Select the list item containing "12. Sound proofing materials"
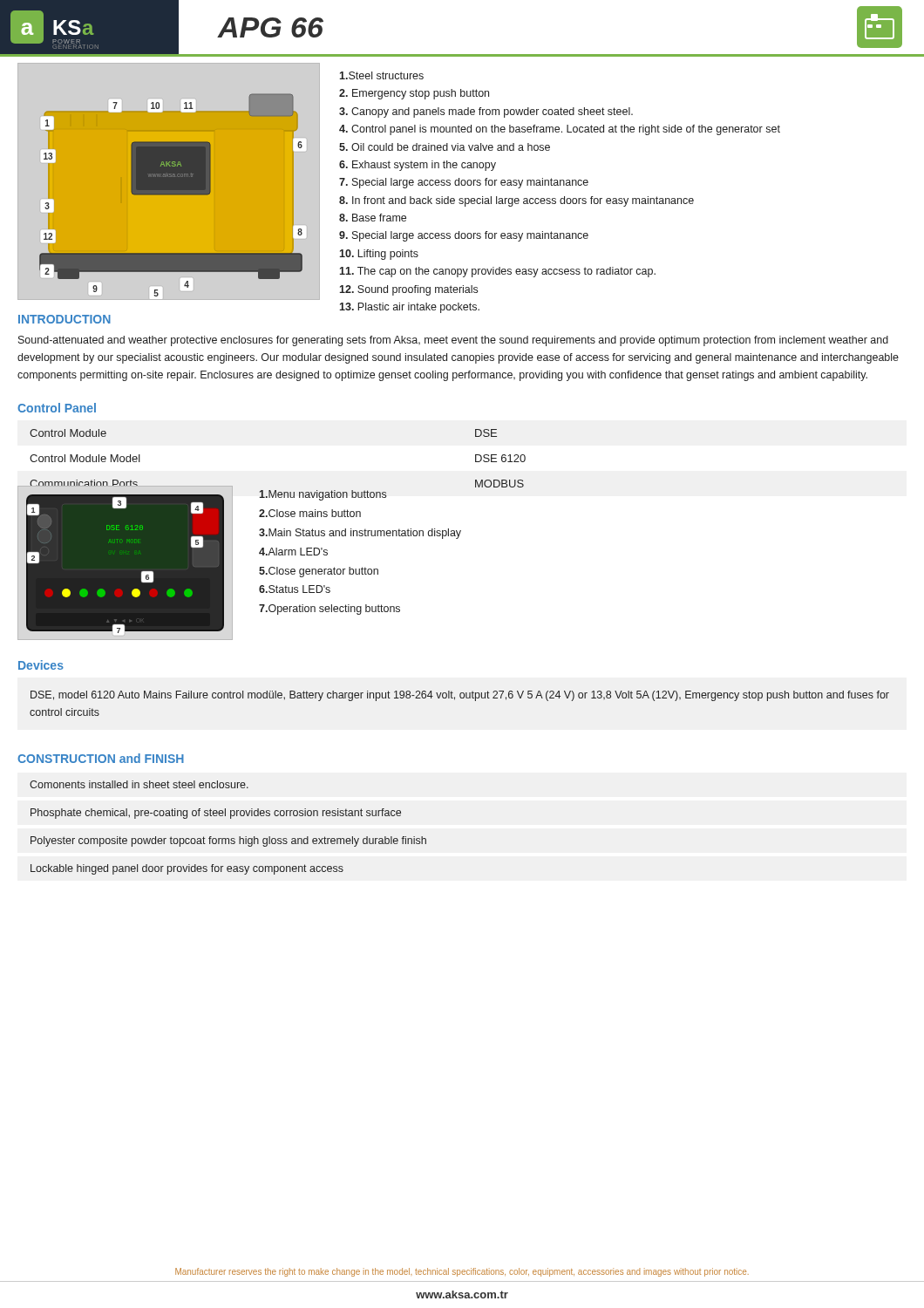Image resolution: width=924 pixels, height=1308 pixels. [x=409, y=289]
